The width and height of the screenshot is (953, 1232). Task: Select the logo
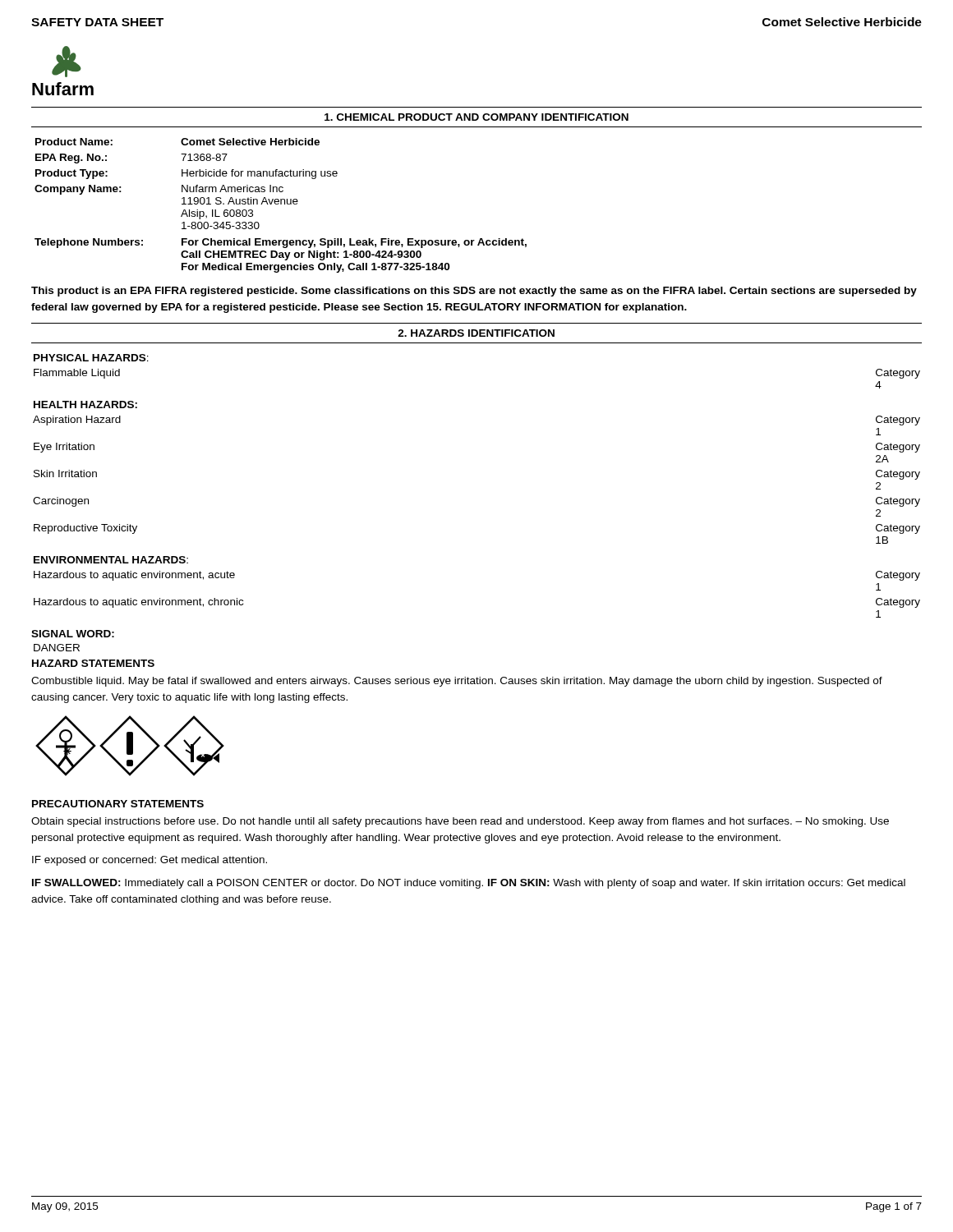pos(476,73)
